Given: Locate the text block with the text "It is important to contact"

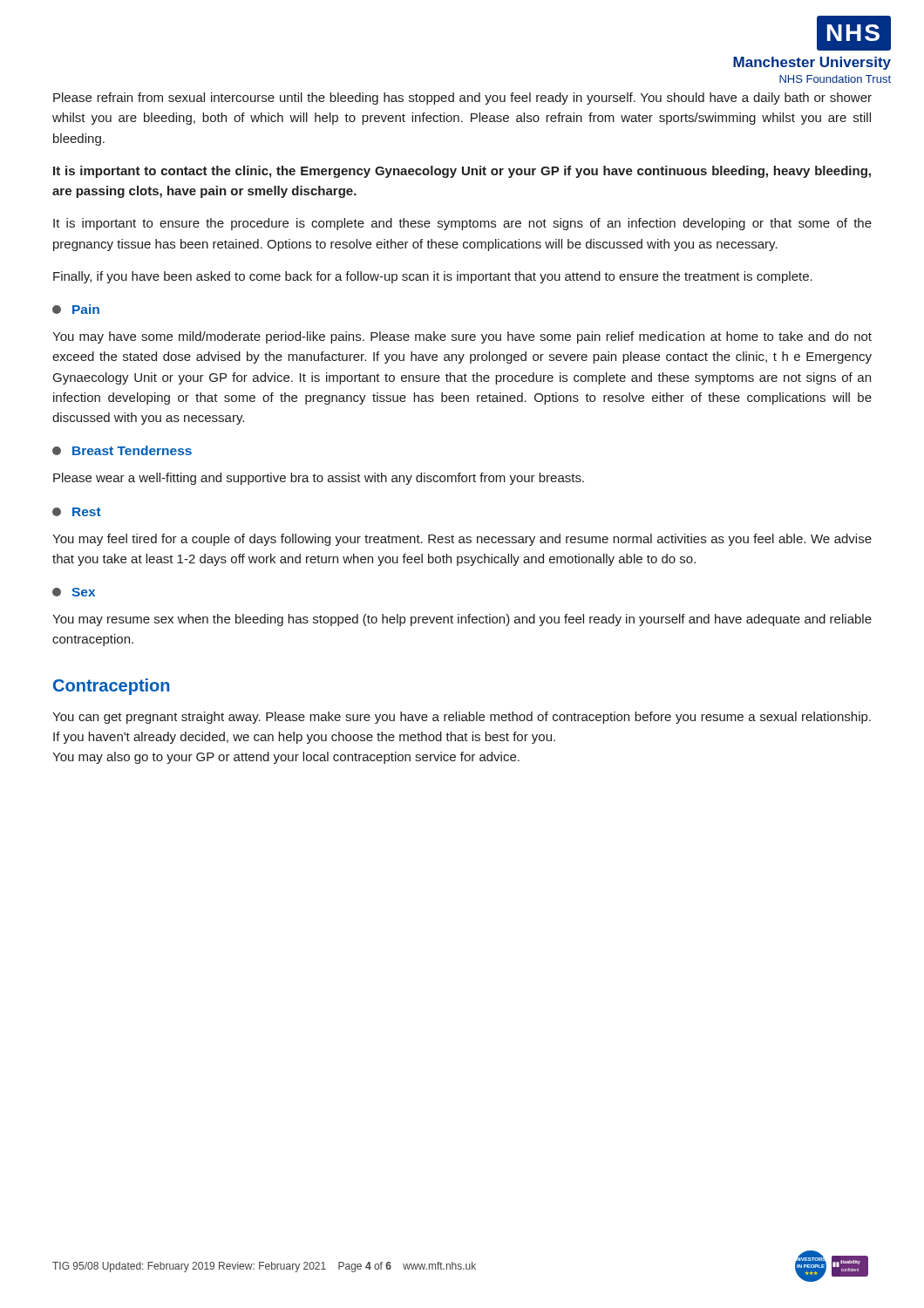Looking at the screenshot, I should [462, 180].
